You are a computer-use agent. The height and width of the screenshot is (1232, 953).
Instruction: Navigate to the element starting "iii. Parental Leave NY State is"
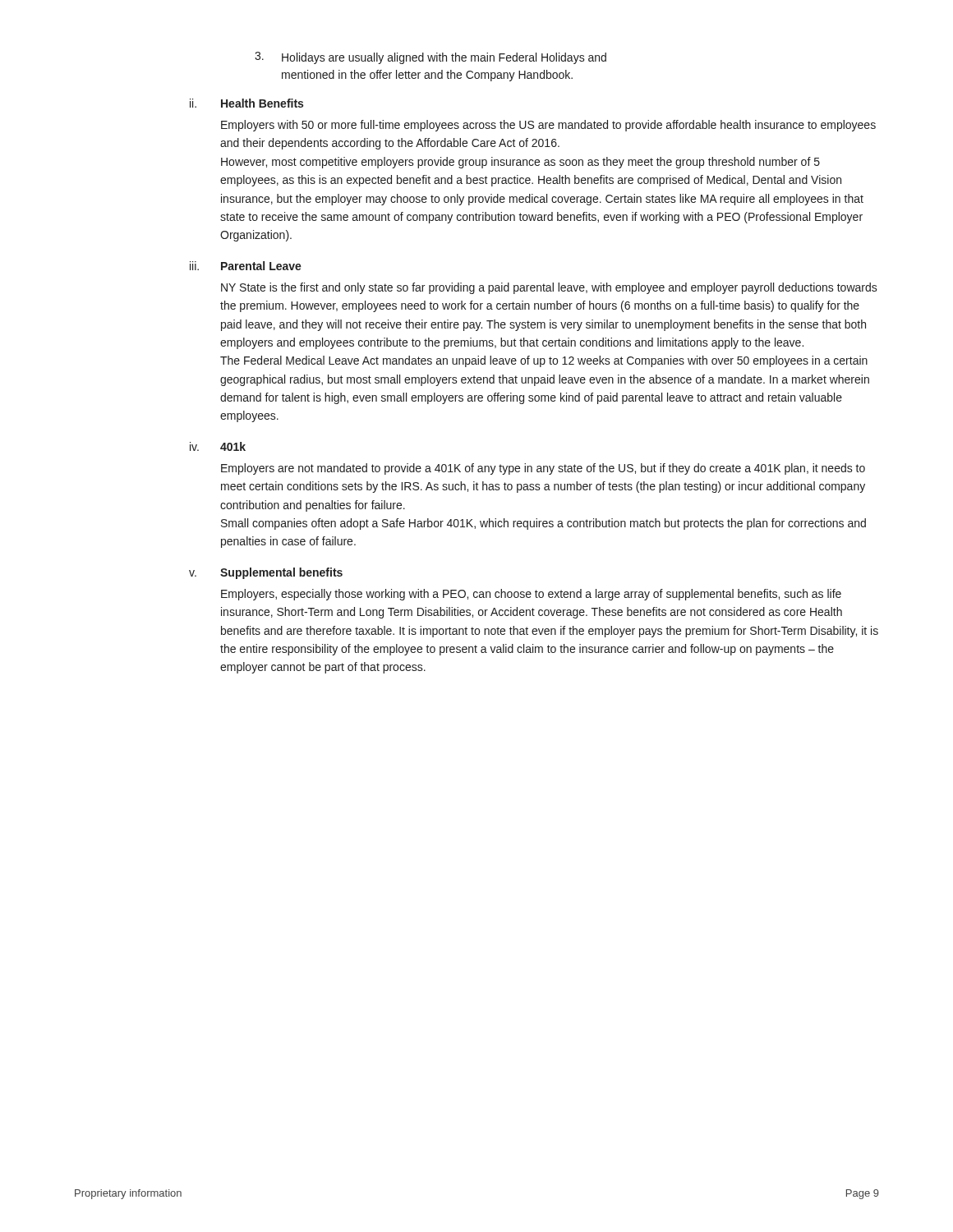click(534, 342)
